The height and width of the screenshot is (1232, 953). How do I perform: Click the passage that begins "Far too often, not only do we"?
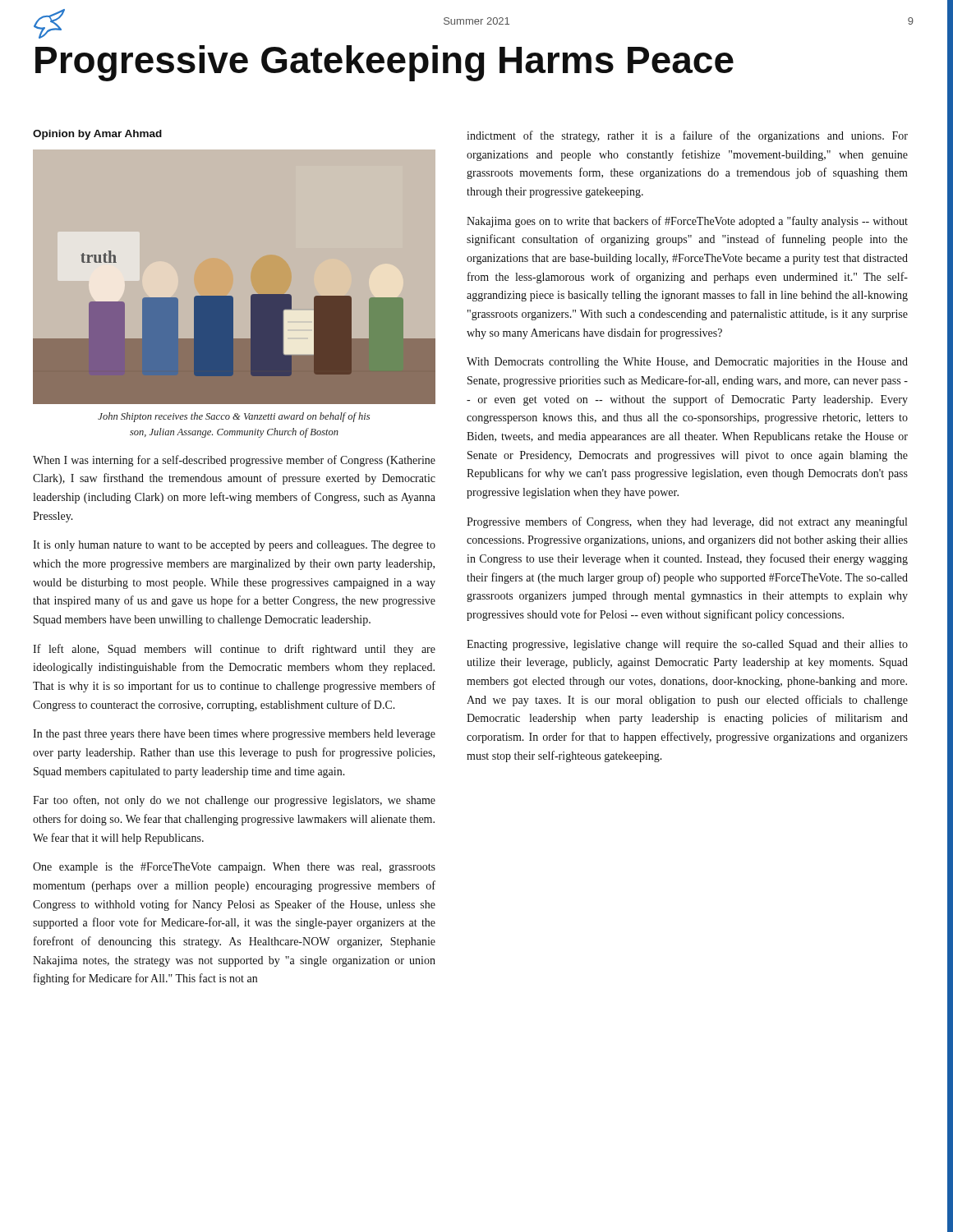(x=234, y=819)
